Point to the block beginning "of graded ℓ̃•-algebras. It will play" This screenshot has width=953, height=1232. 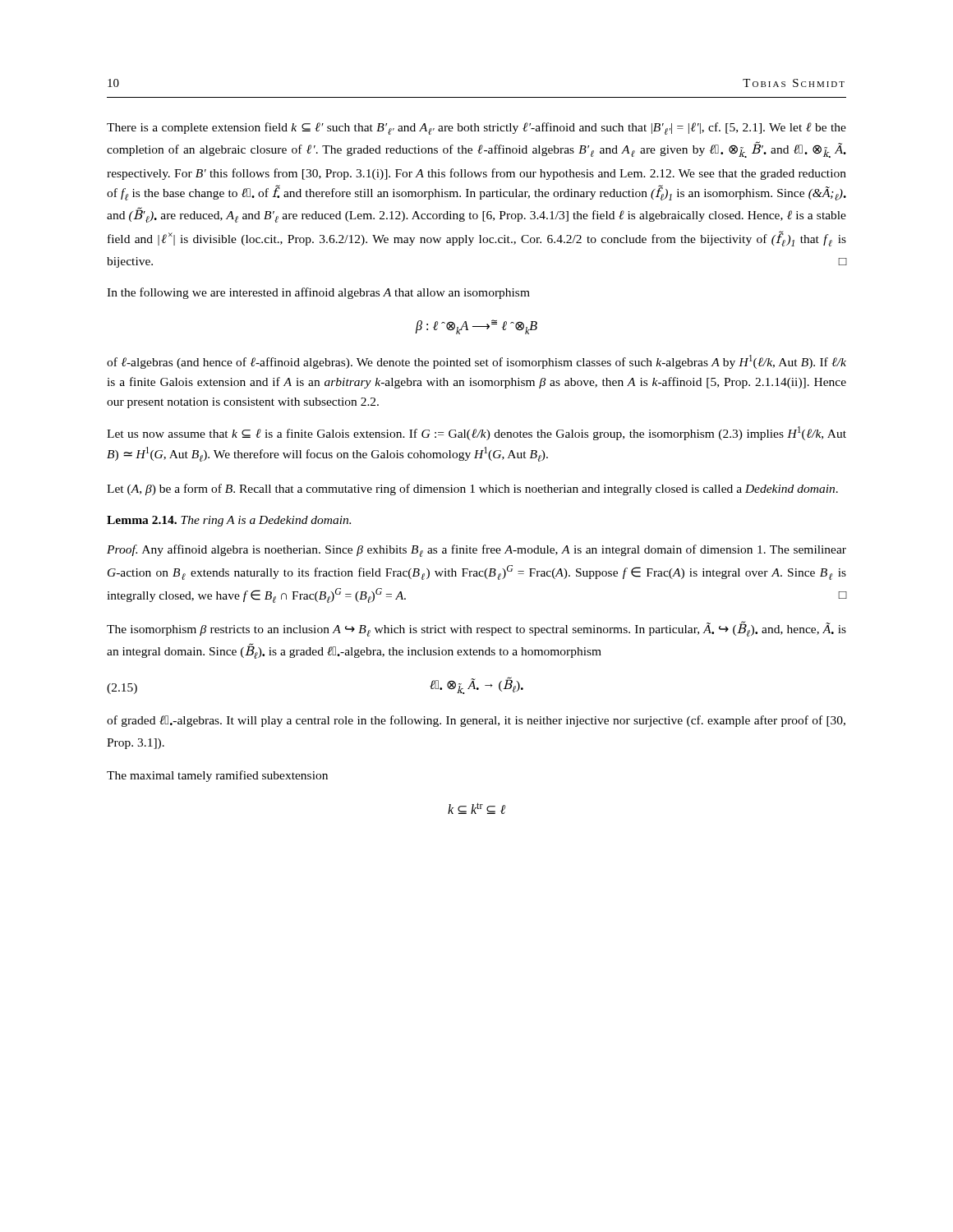coord(476,731)
